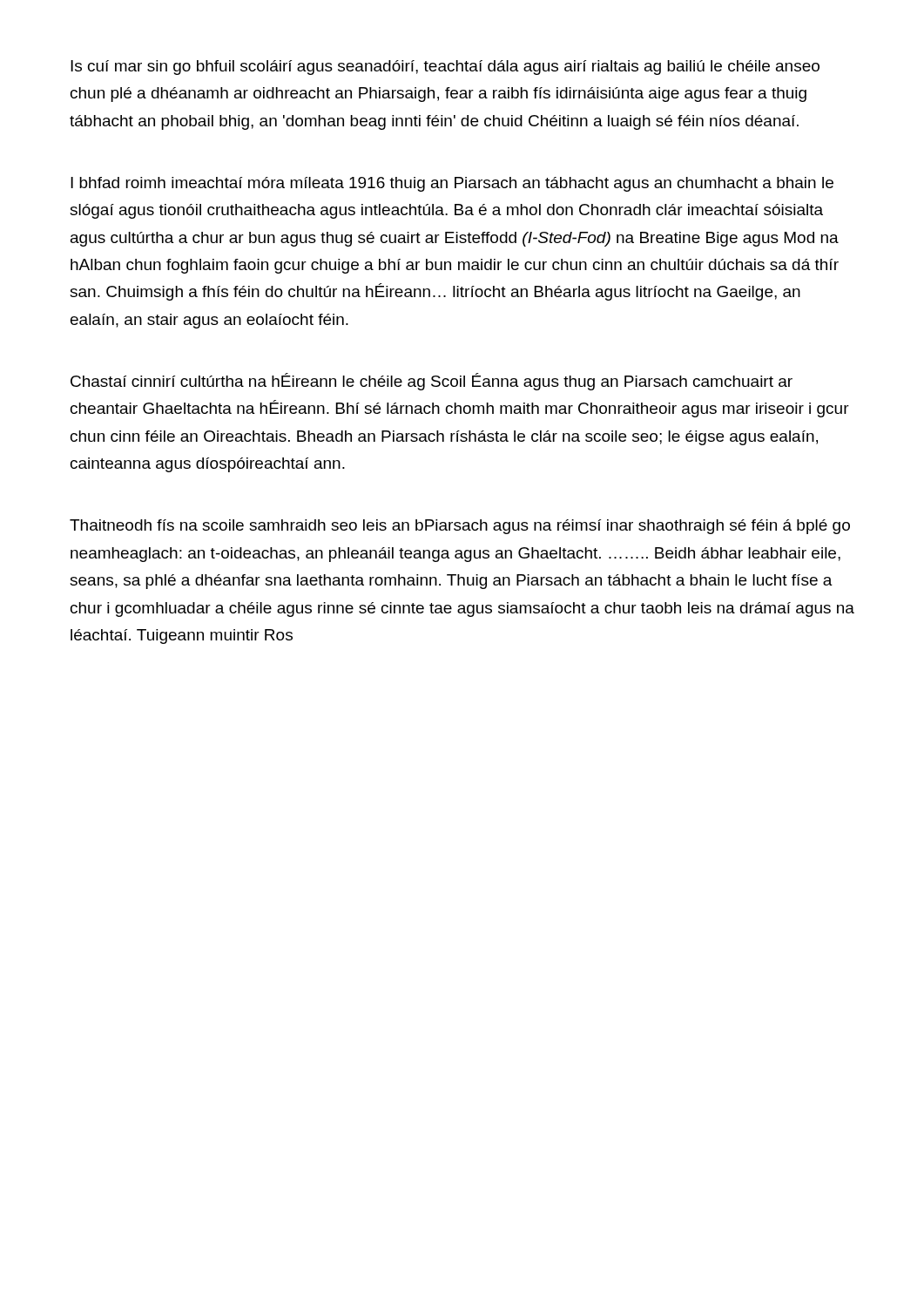Image resolution: width=924 pixels, height=1307 pixels.
Task: Locate the region starting "I bhfad roimh"
Action: pos(454,251)
